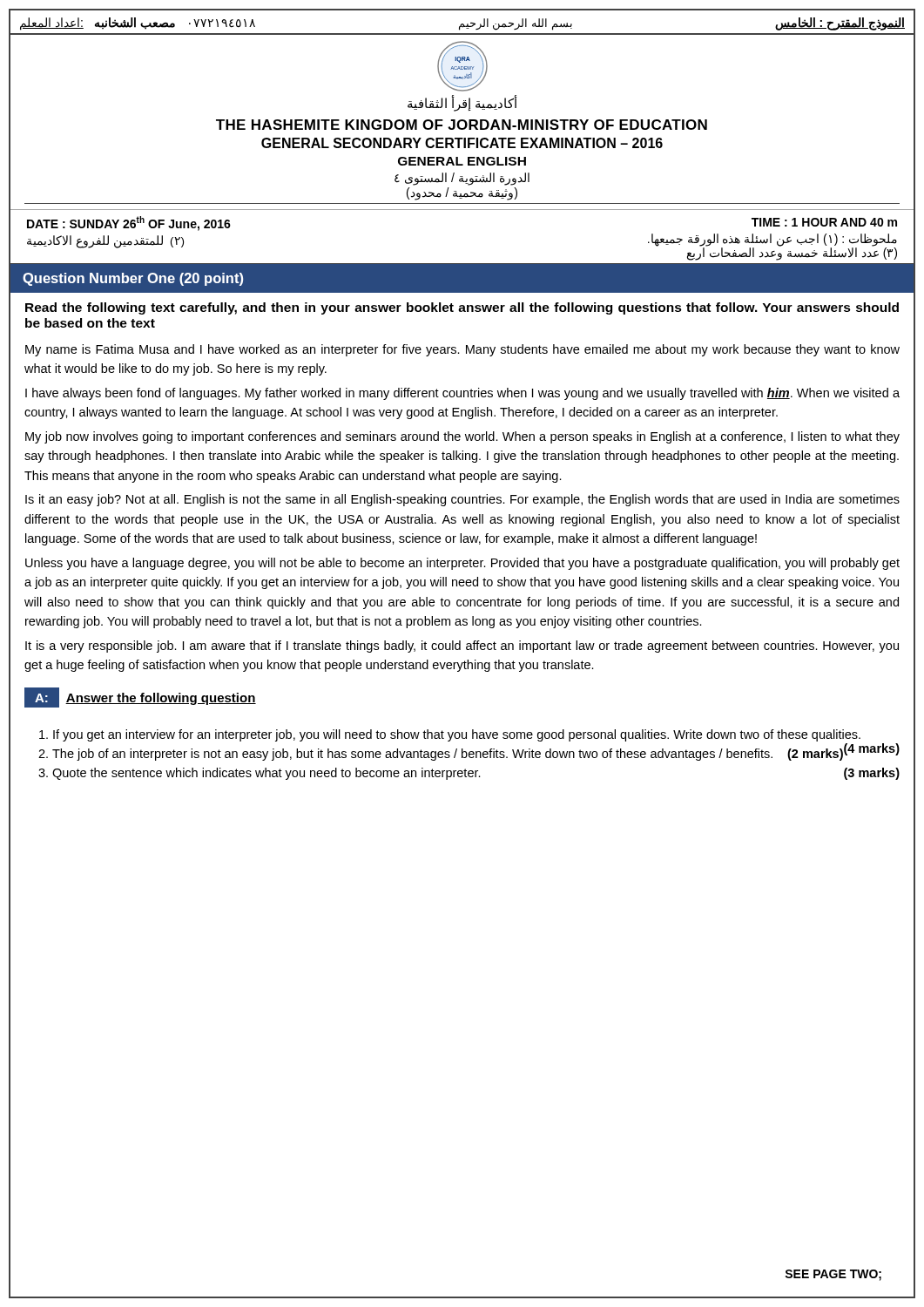Where is the passage that starts "Read the following text carefully, and then in"?

coord(462,315)
